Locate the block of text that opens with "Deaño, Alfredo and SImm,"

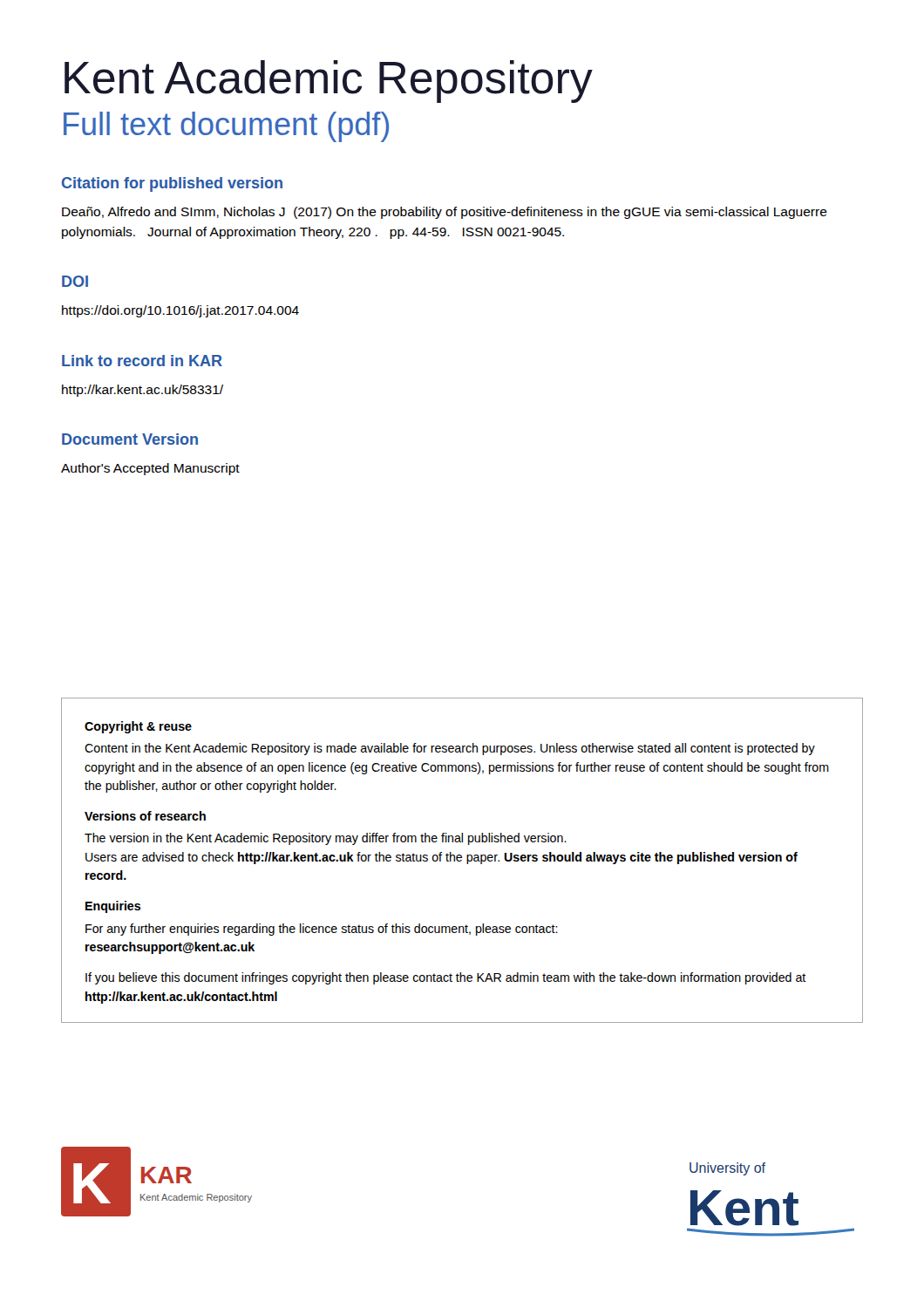[444, 221]
